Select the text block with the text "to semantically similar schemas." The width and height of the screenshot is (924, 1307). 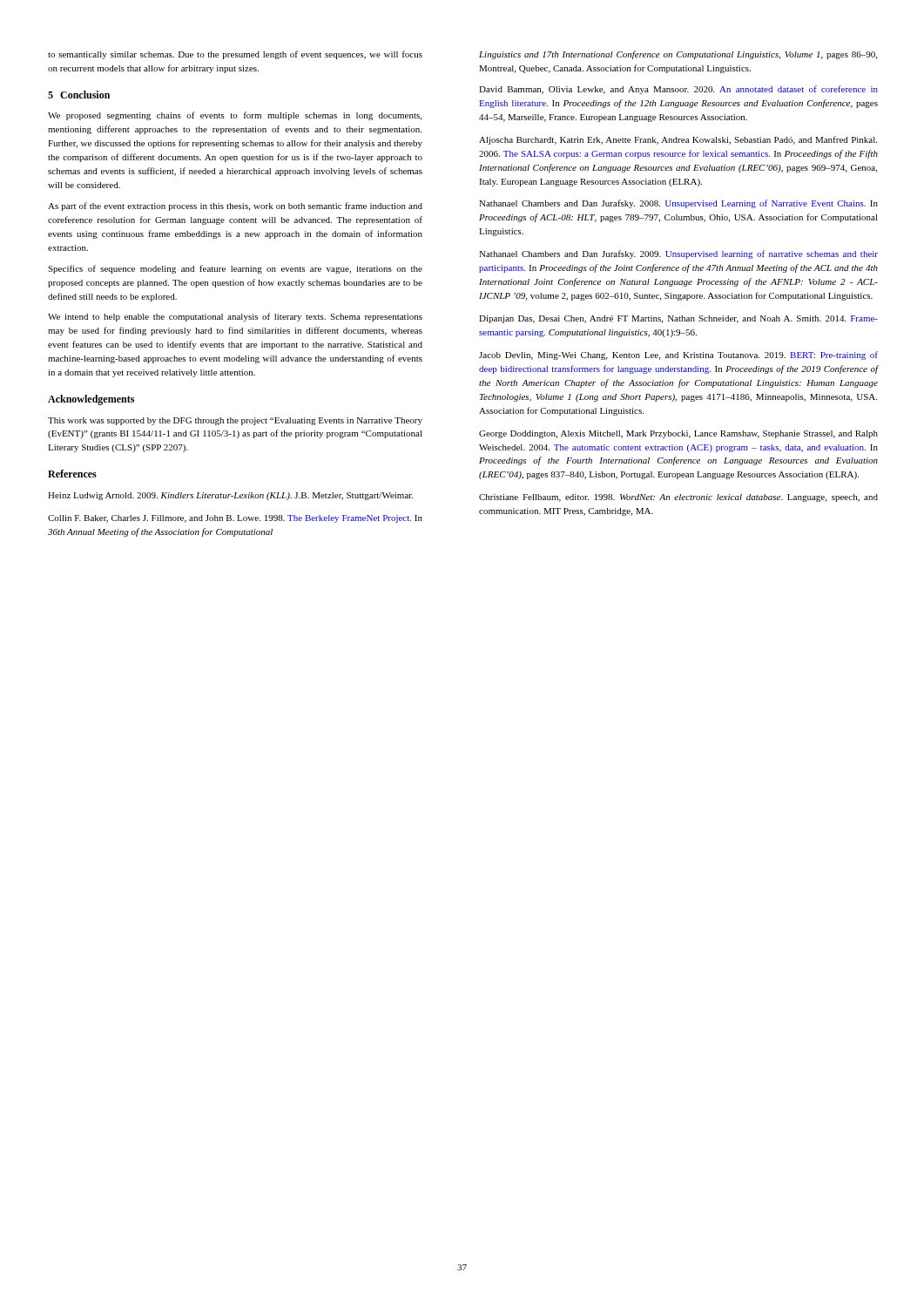click(235, 62)
